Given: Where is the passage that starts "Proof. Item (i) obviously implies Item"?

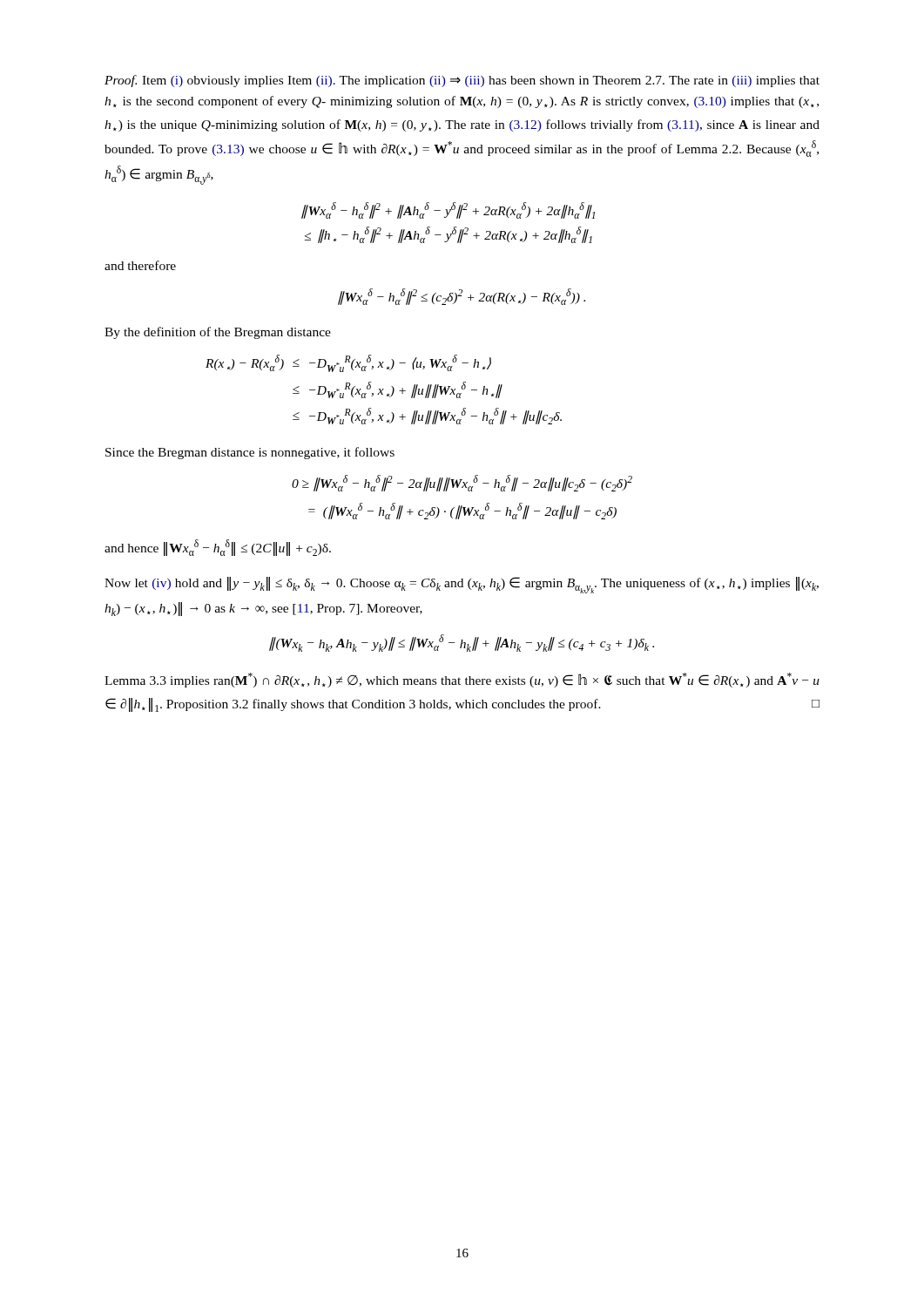Looking at the screenshot, I should [x=462, y=128].
